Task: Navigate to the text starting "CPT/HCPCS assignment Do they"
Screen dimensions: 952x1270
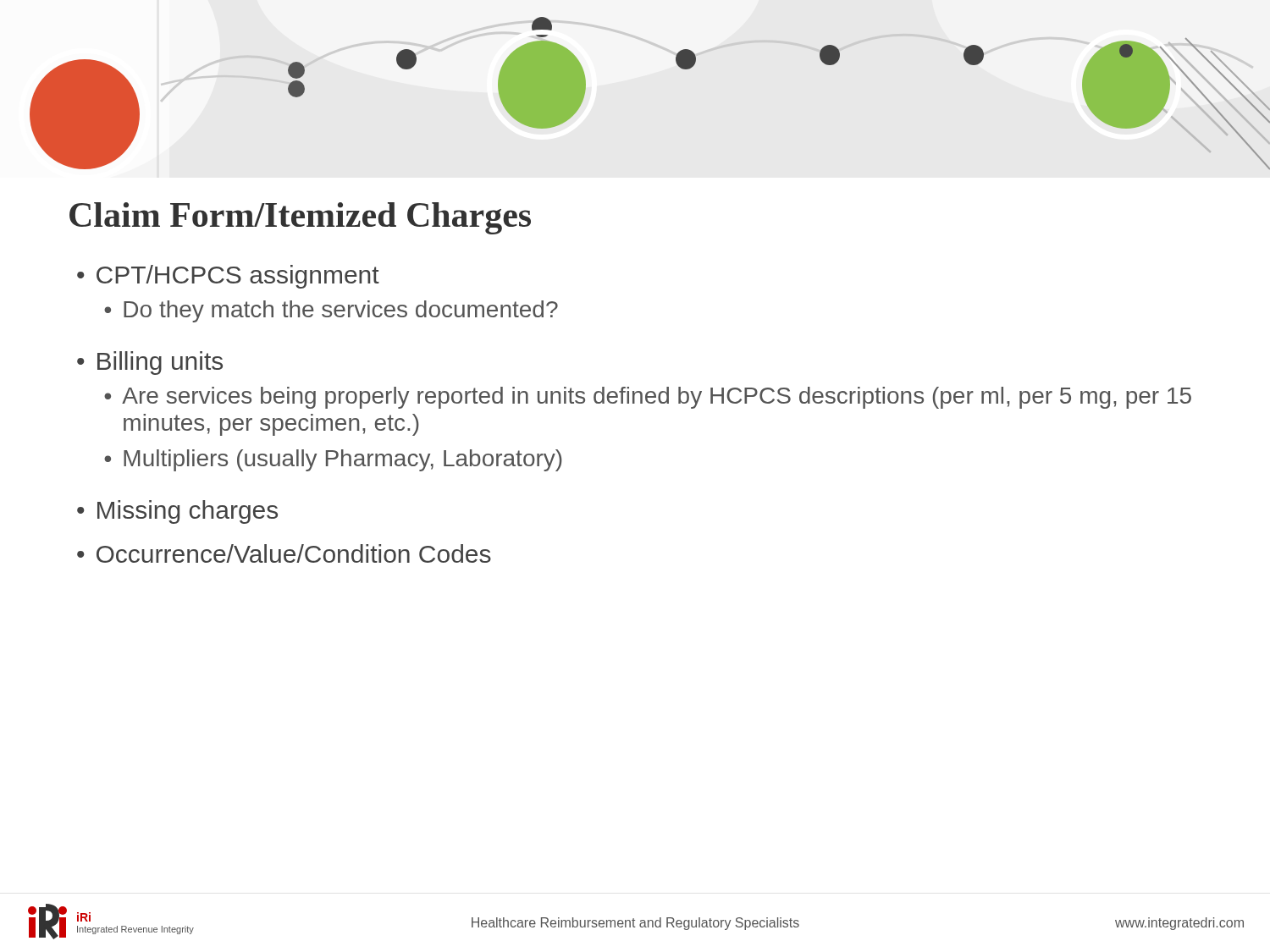Action: 238,277
